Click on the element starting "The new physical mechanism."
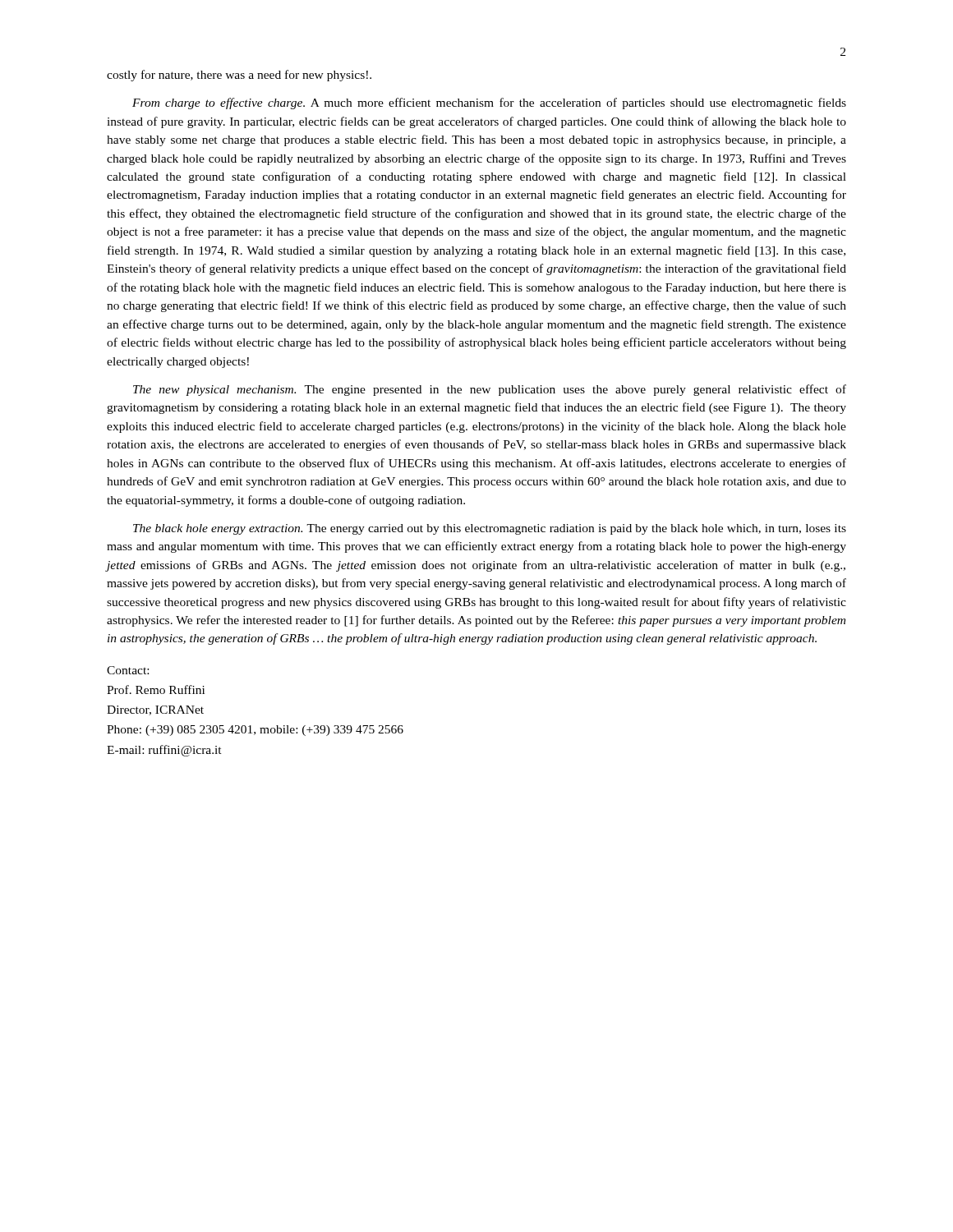Viewport: 953px width, 1232px height. pyautogui.click(x=476, y=445)
